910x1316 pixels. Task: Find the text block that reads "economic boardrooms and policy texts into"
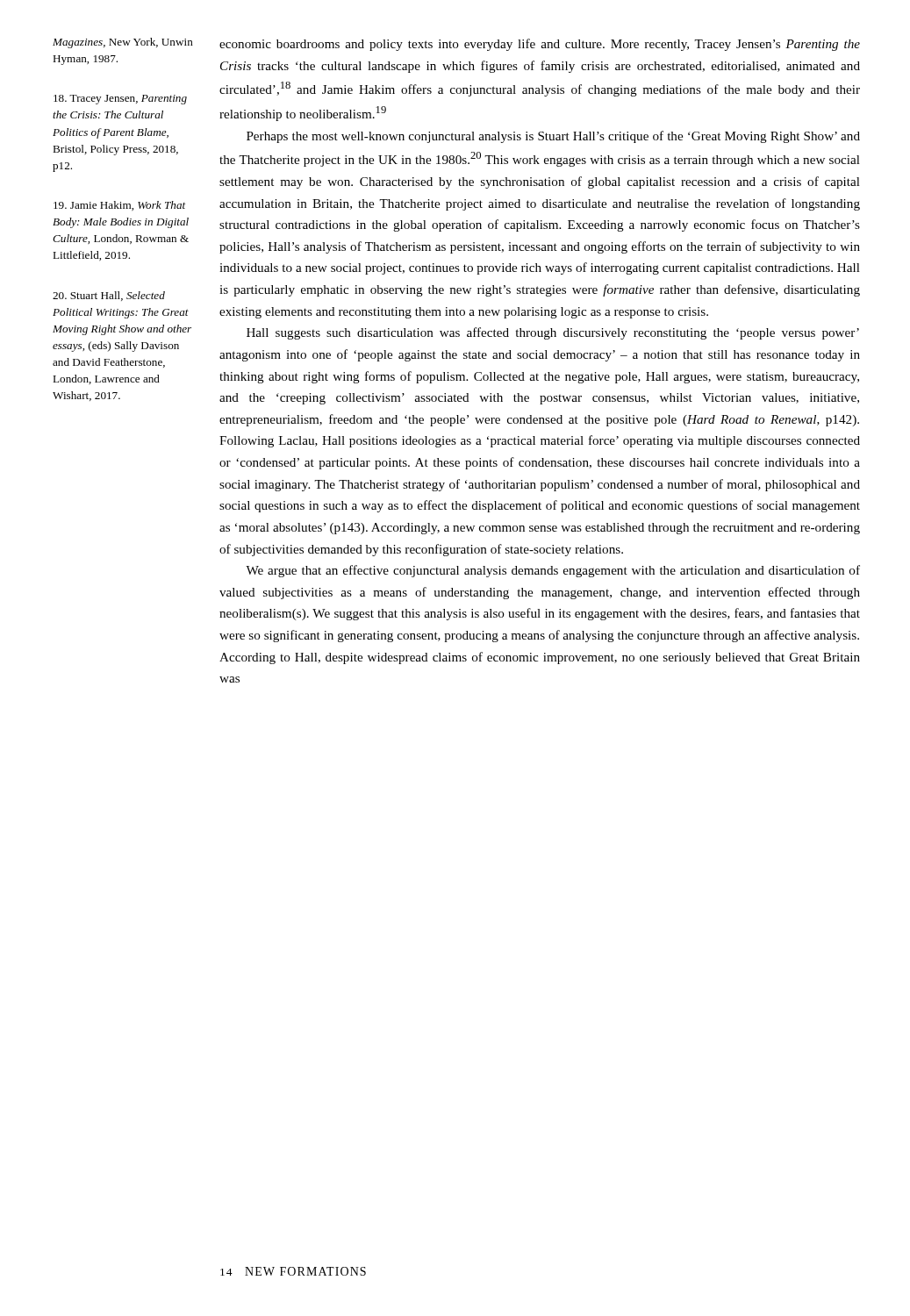click(x=540, y=79)
